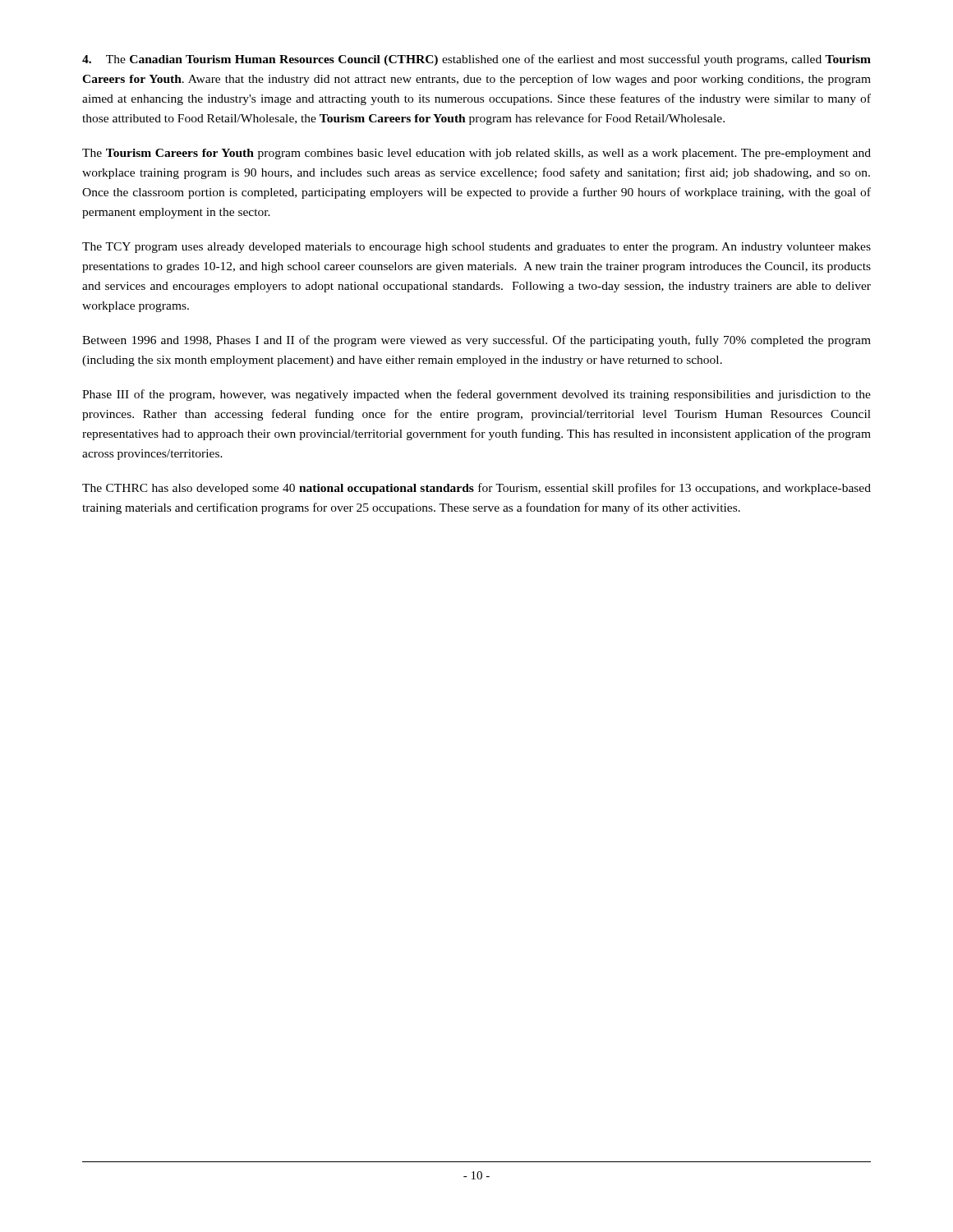Viewport: 953px width, 1232px height.
Task: Click on the text starting "Between 1996 and"
Action: [476, 350]
